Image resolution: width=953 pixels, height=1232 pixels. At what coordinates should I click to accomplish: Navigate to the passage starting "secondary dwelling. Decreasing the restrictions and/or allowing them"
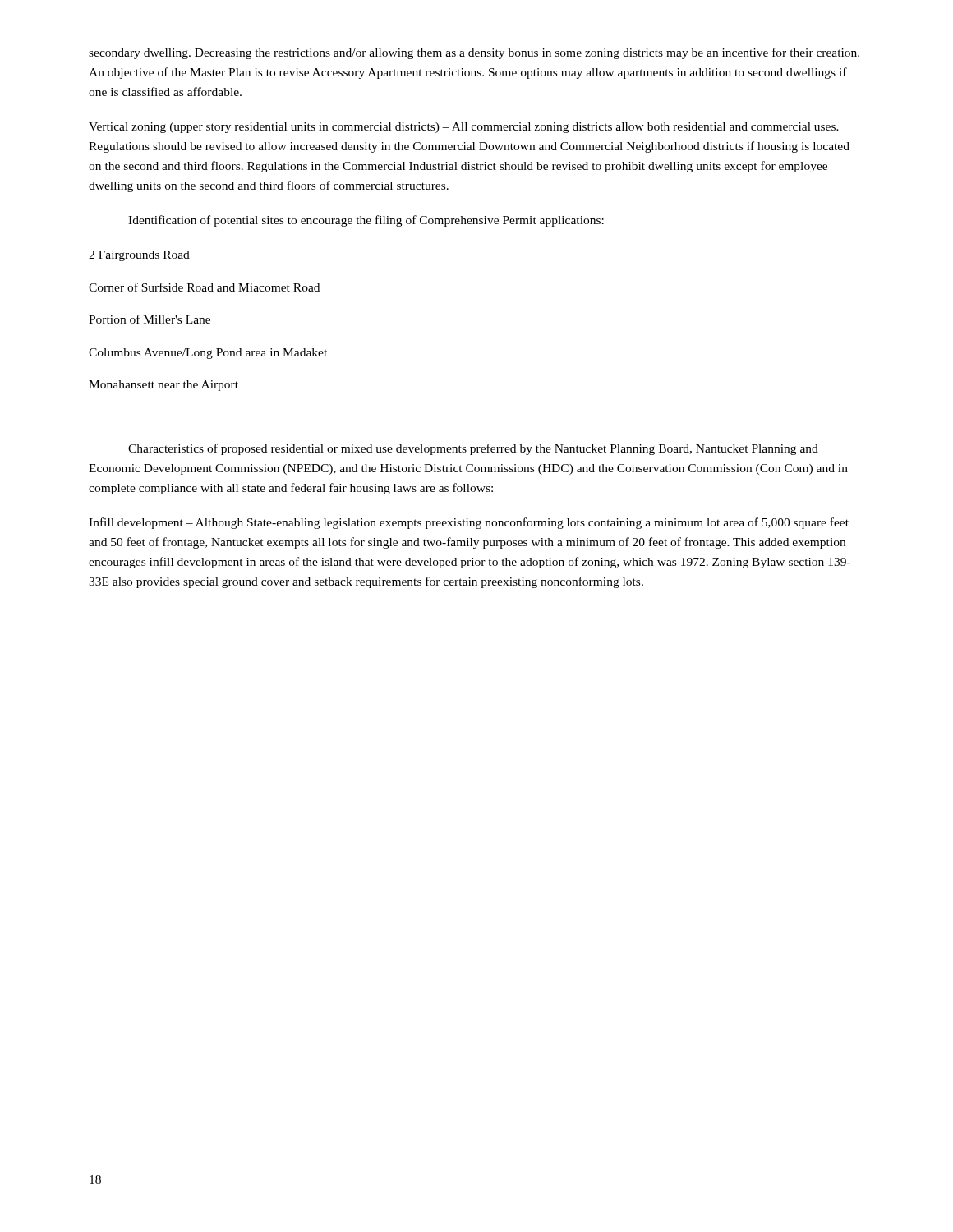click(x=476, y=72)
